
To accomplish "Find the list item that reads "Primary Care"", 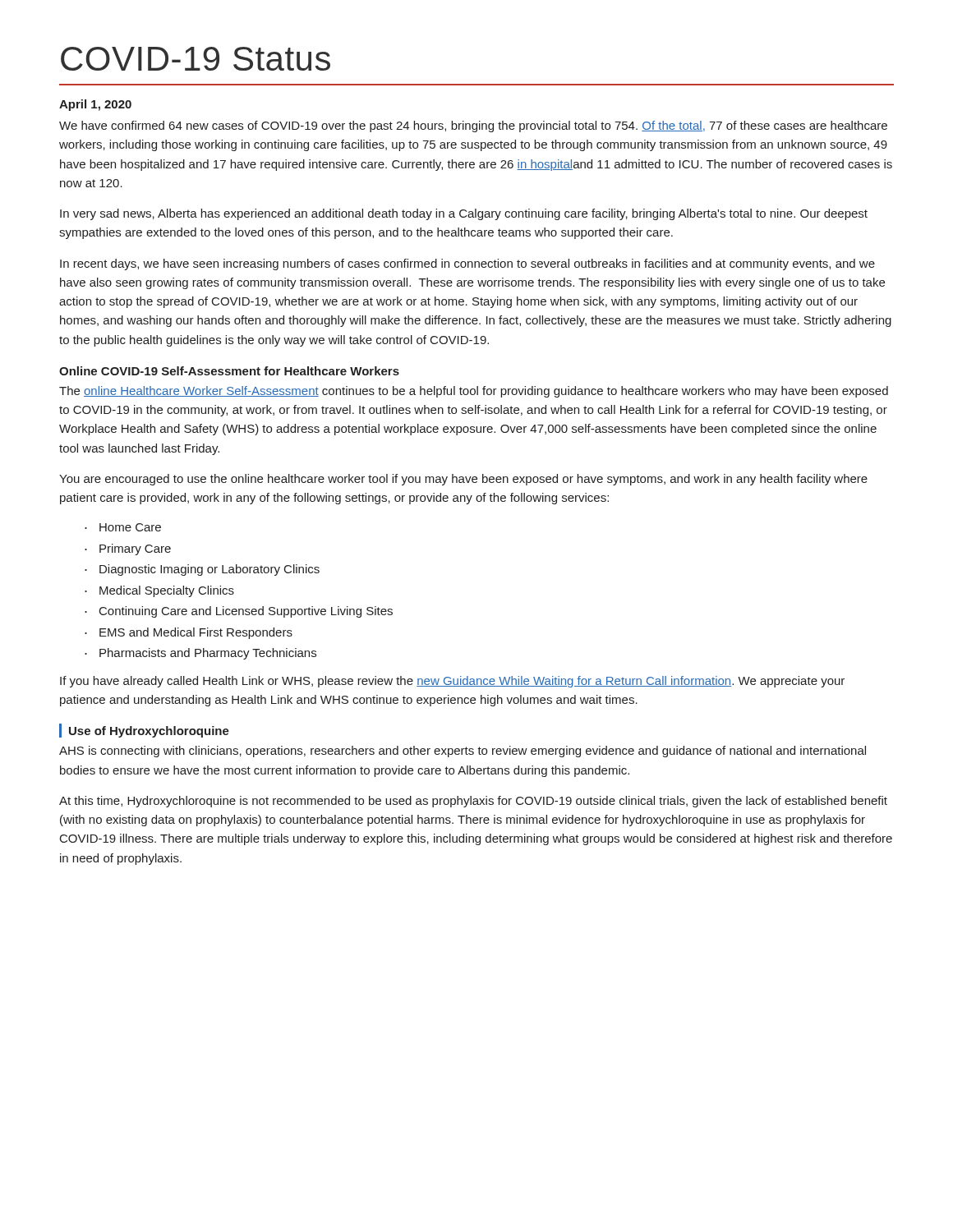I will click(x=135, y=548).
